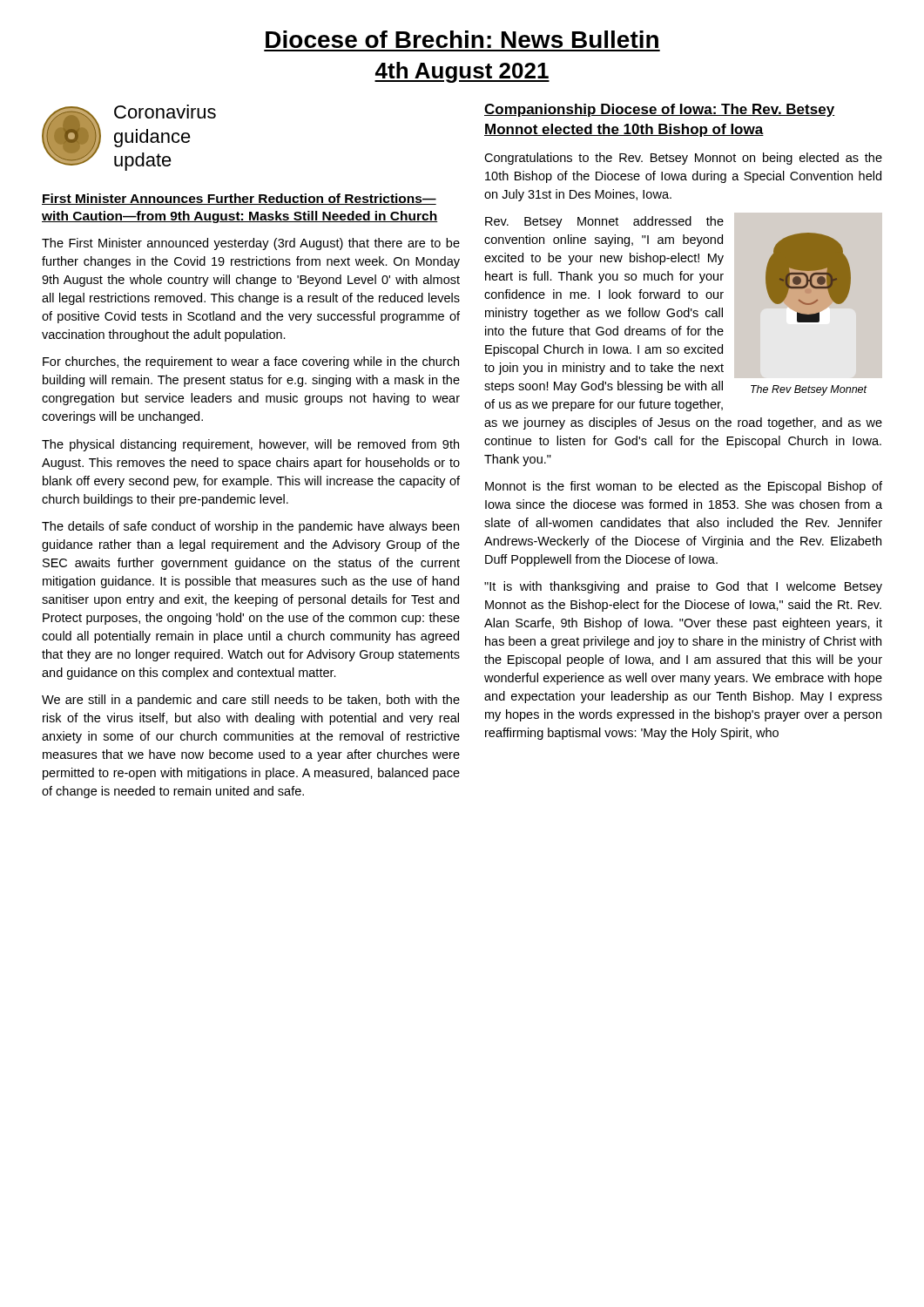Click on the logo
Viewport: 924px width, 1307px height.
click(x=251, y=136)
